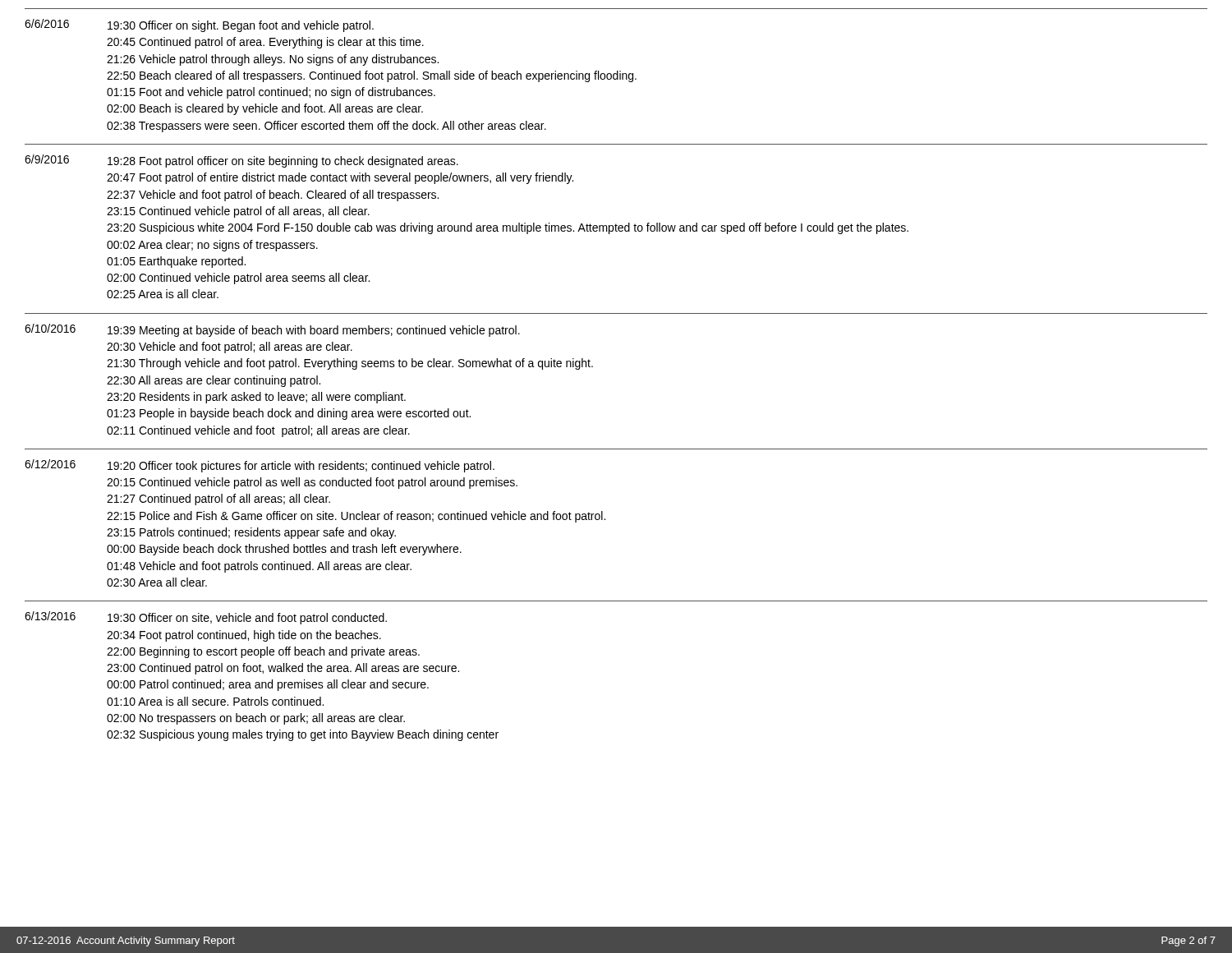Click on the element starting "6/13/2016 19:30 Officer on"

coord(206,618)
